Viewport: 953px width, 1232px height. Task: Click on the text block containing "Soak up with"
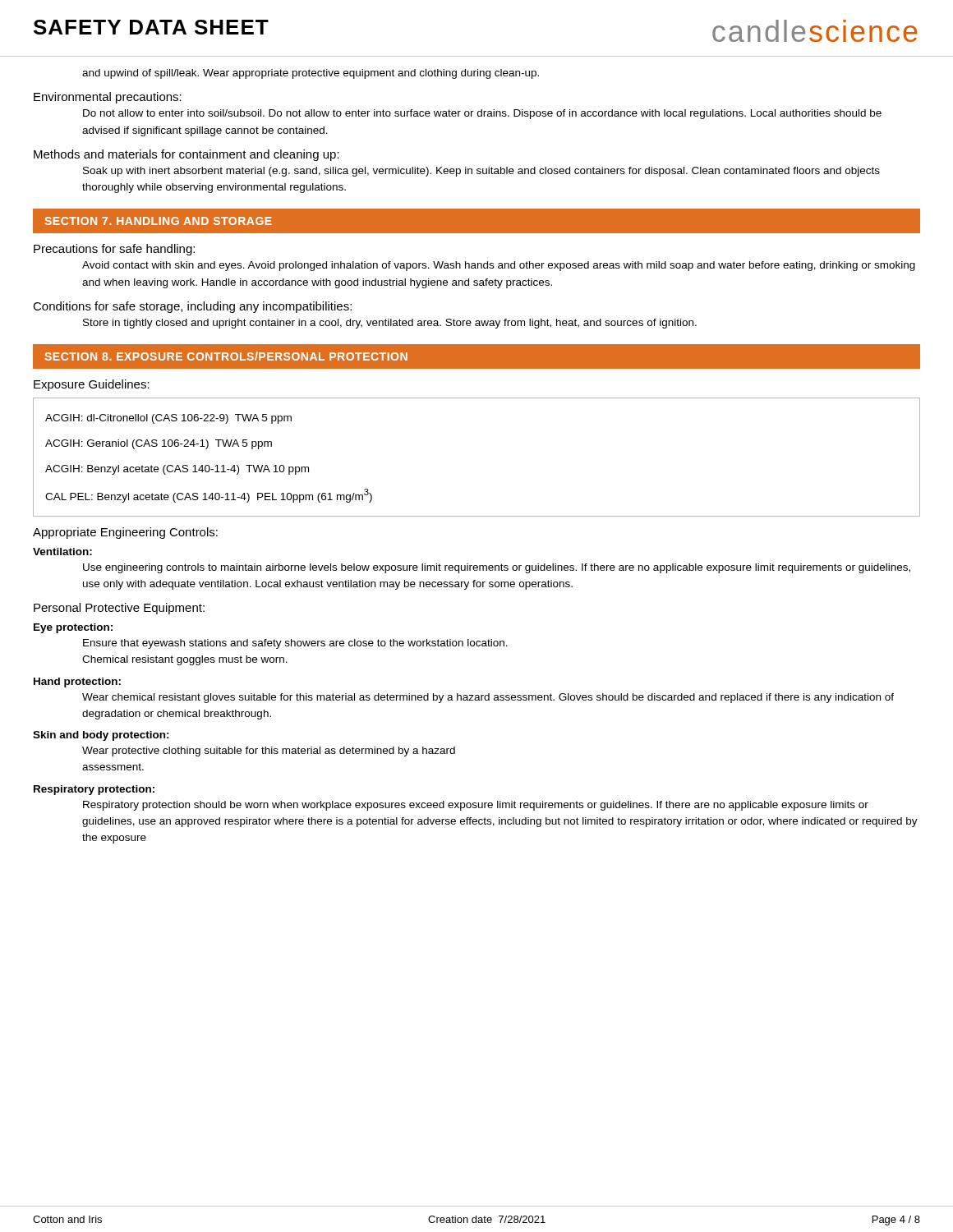pyautogui.click(x=481, y=179)
